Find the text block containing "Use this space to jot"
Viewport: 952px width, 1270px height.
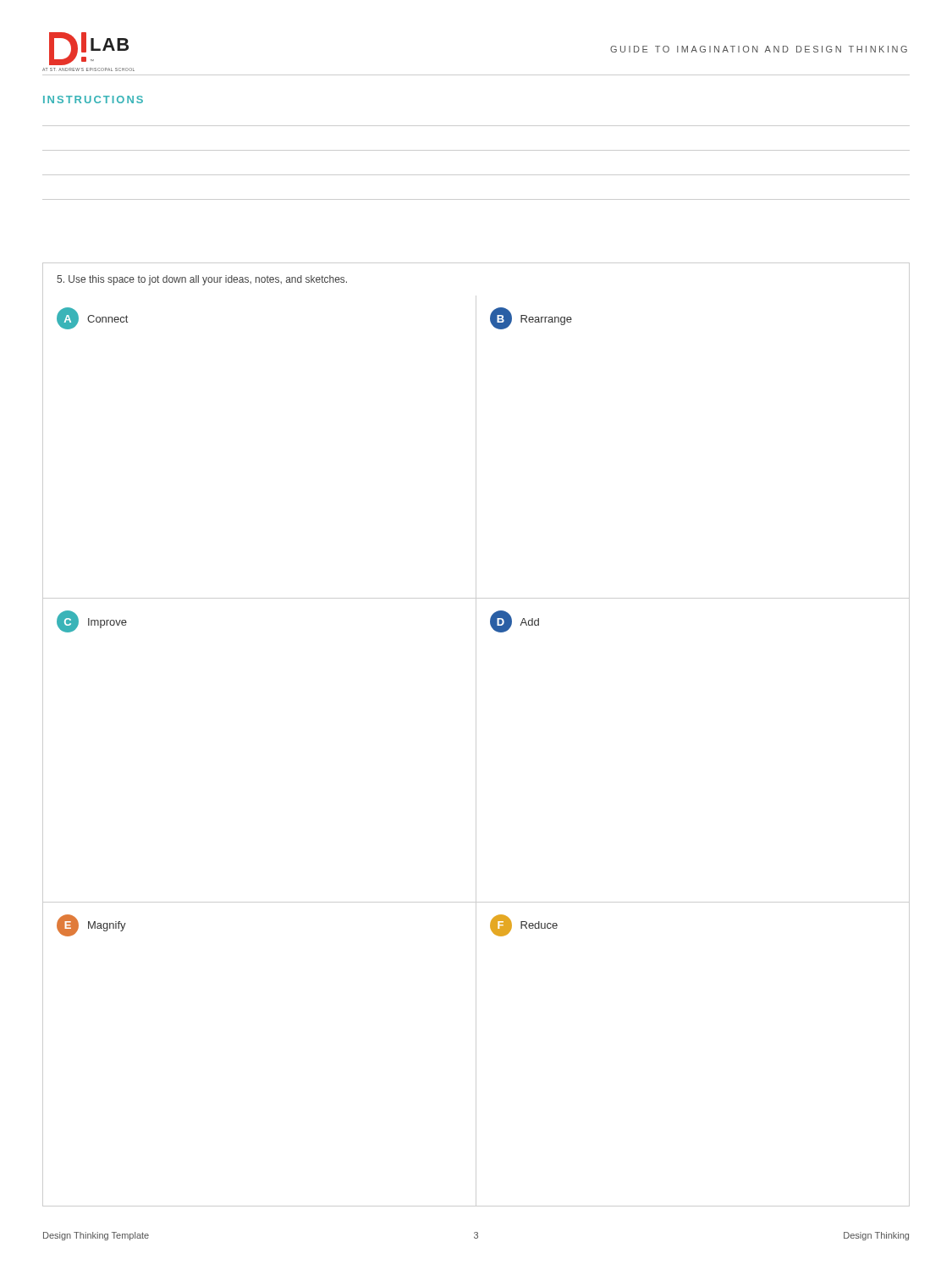pyautogui.click(x=202, y=279)
